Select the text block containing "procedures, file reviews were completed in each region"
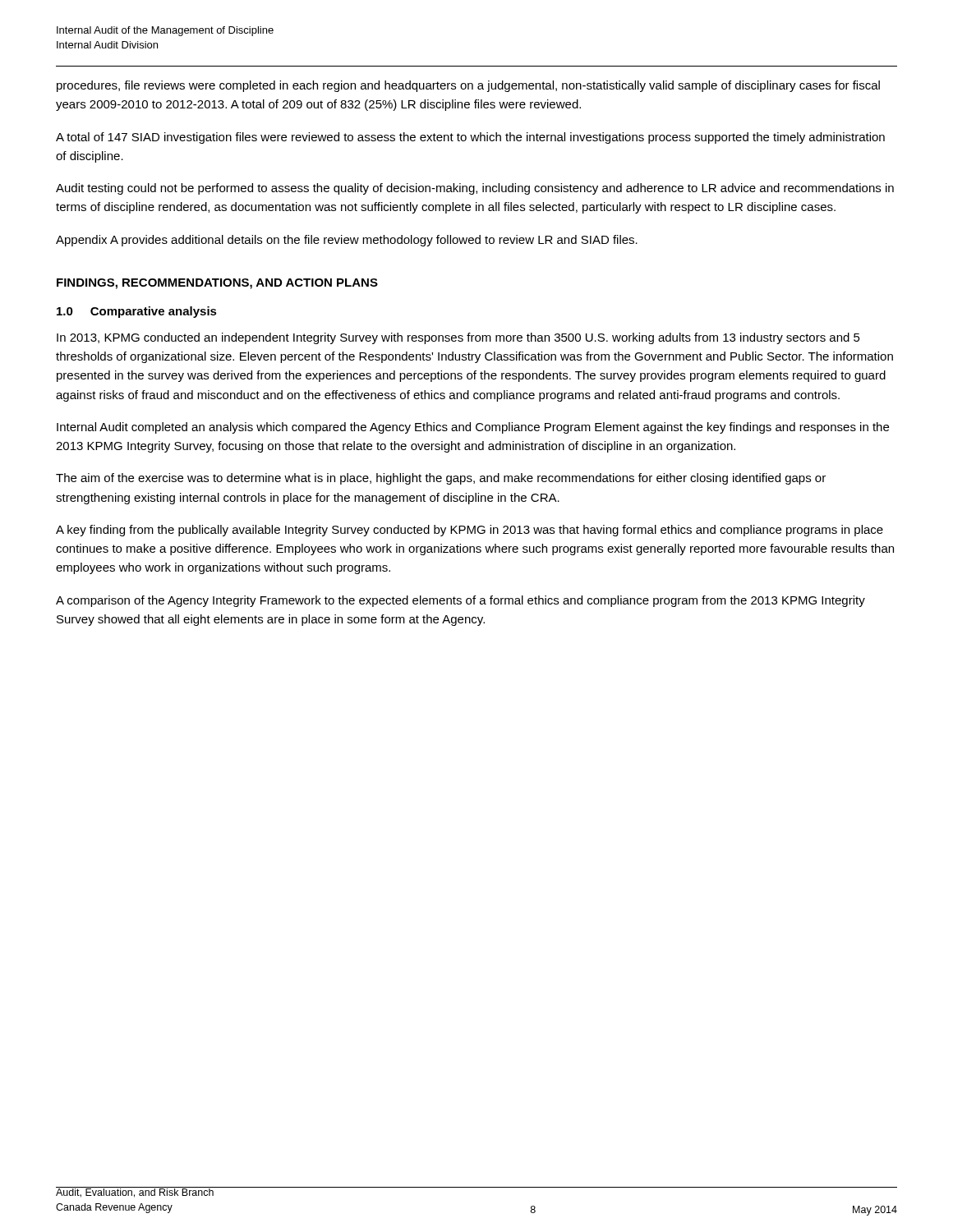Screen dimensions: 1232x953 (x=468, y=95)
